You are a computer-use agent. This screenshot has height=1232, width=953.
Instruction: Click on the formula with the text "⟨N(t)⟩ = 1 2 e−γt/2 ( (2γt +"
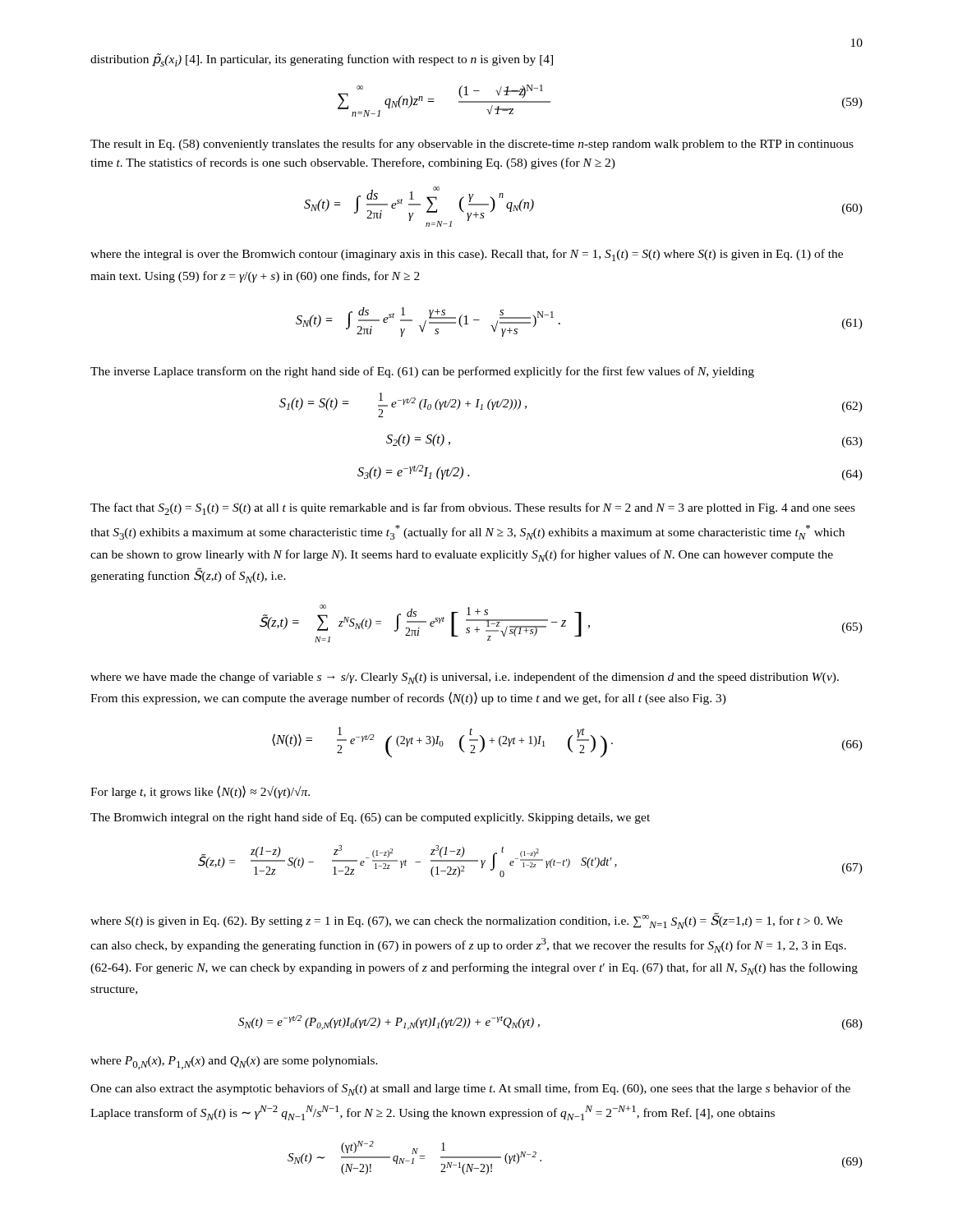[567, 744]
